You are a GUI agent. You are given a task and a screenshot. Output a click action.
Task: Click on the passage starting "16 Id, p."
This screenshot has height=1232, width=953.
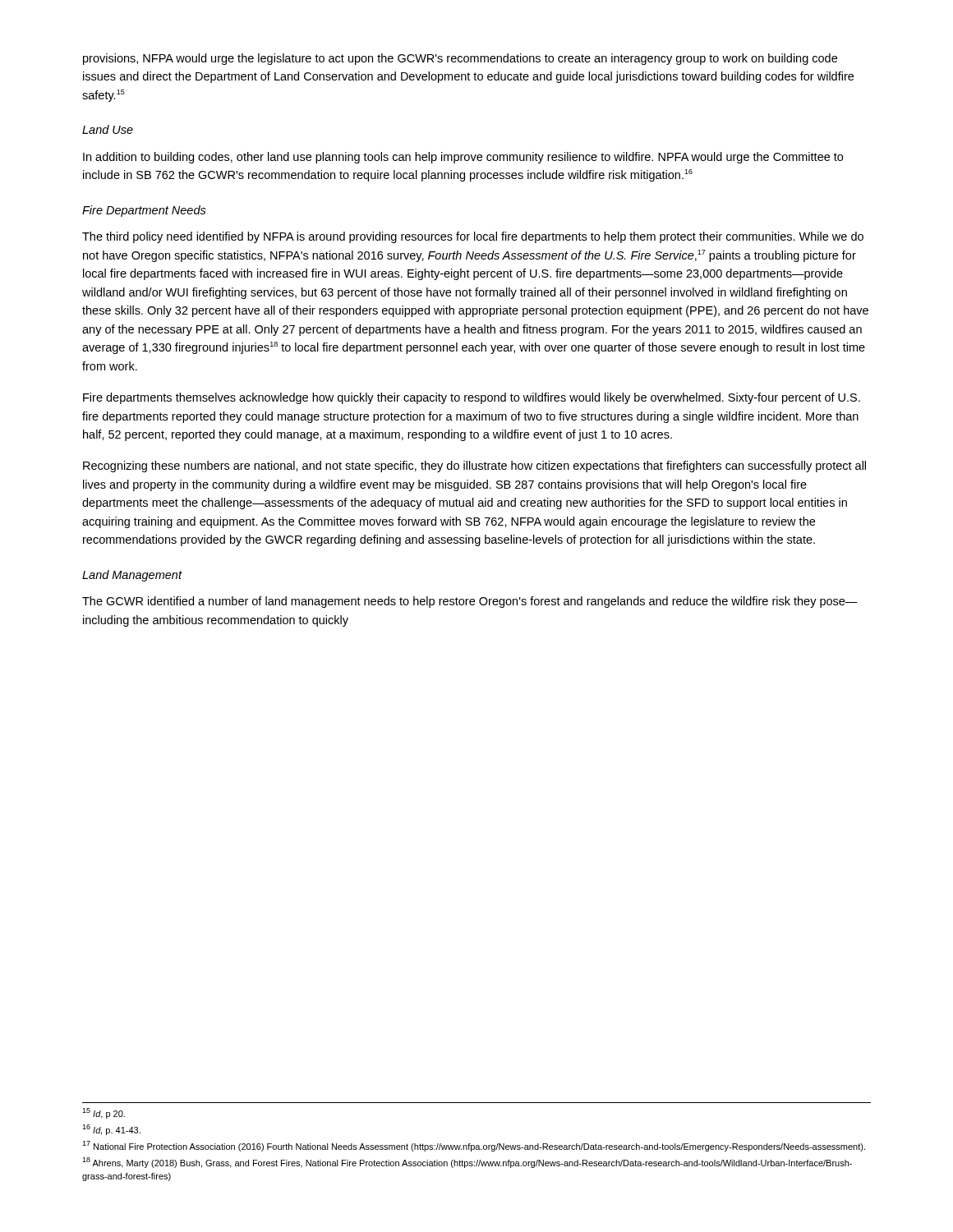click(112, 1130)
